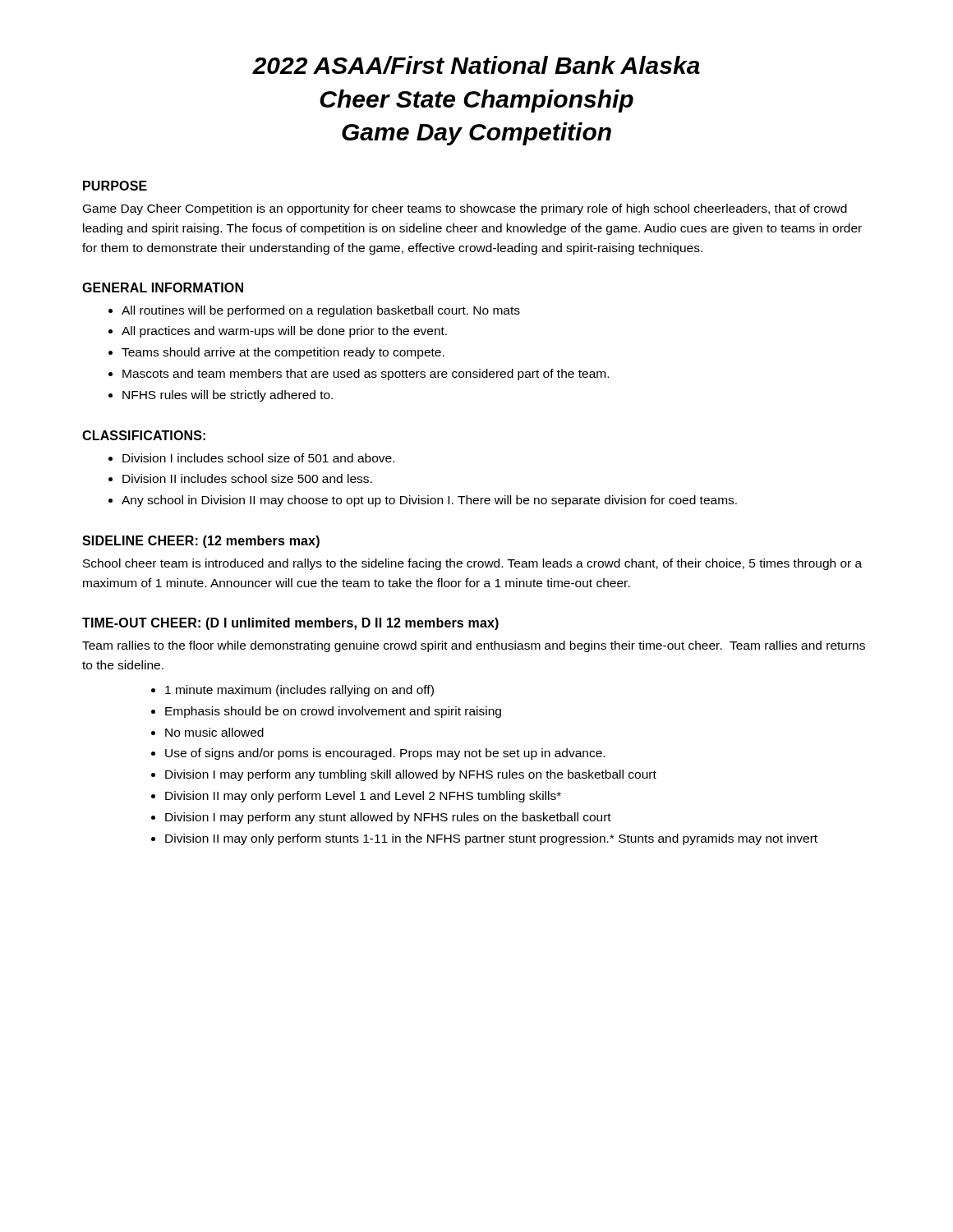Screen dimensions: 1232x953
Task: Click on the text block with the text "School cheer team"
Action: click(x=472, y=573)
